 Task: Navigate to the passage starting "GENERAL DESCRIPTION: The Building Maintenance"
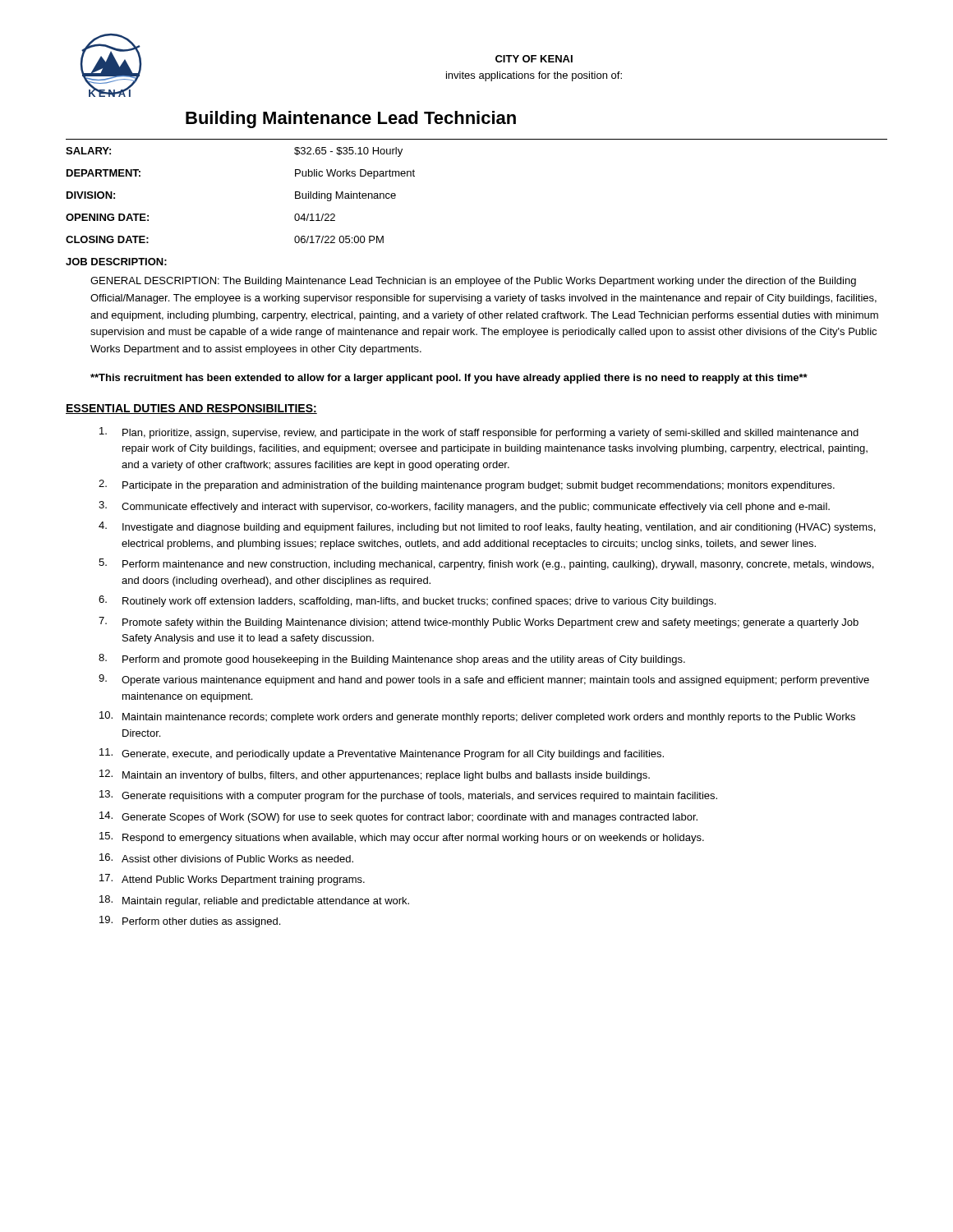point(485,315)
